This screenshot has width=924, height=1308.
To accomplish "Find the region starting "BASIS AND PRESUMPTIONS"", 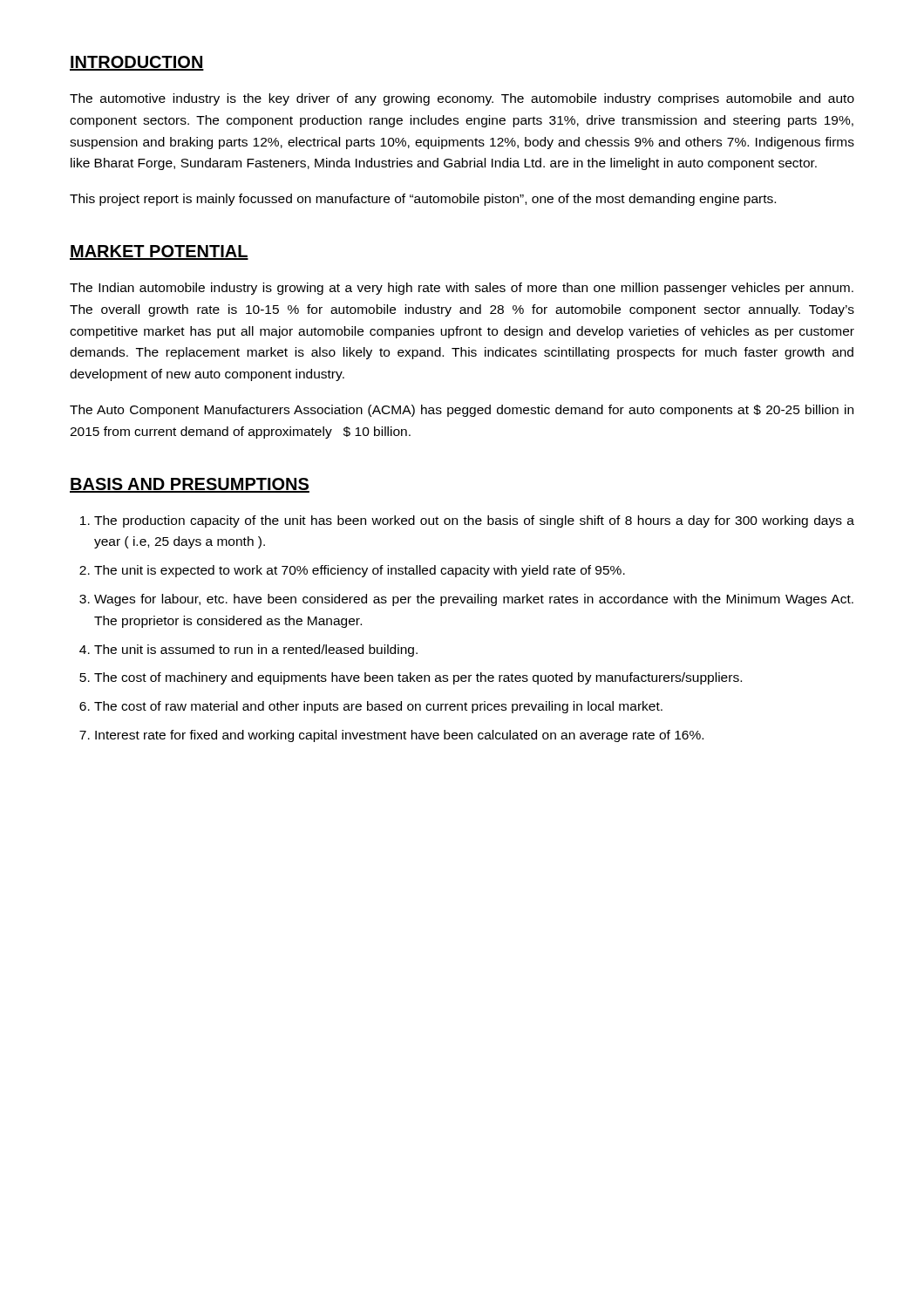I will (190, 484).
